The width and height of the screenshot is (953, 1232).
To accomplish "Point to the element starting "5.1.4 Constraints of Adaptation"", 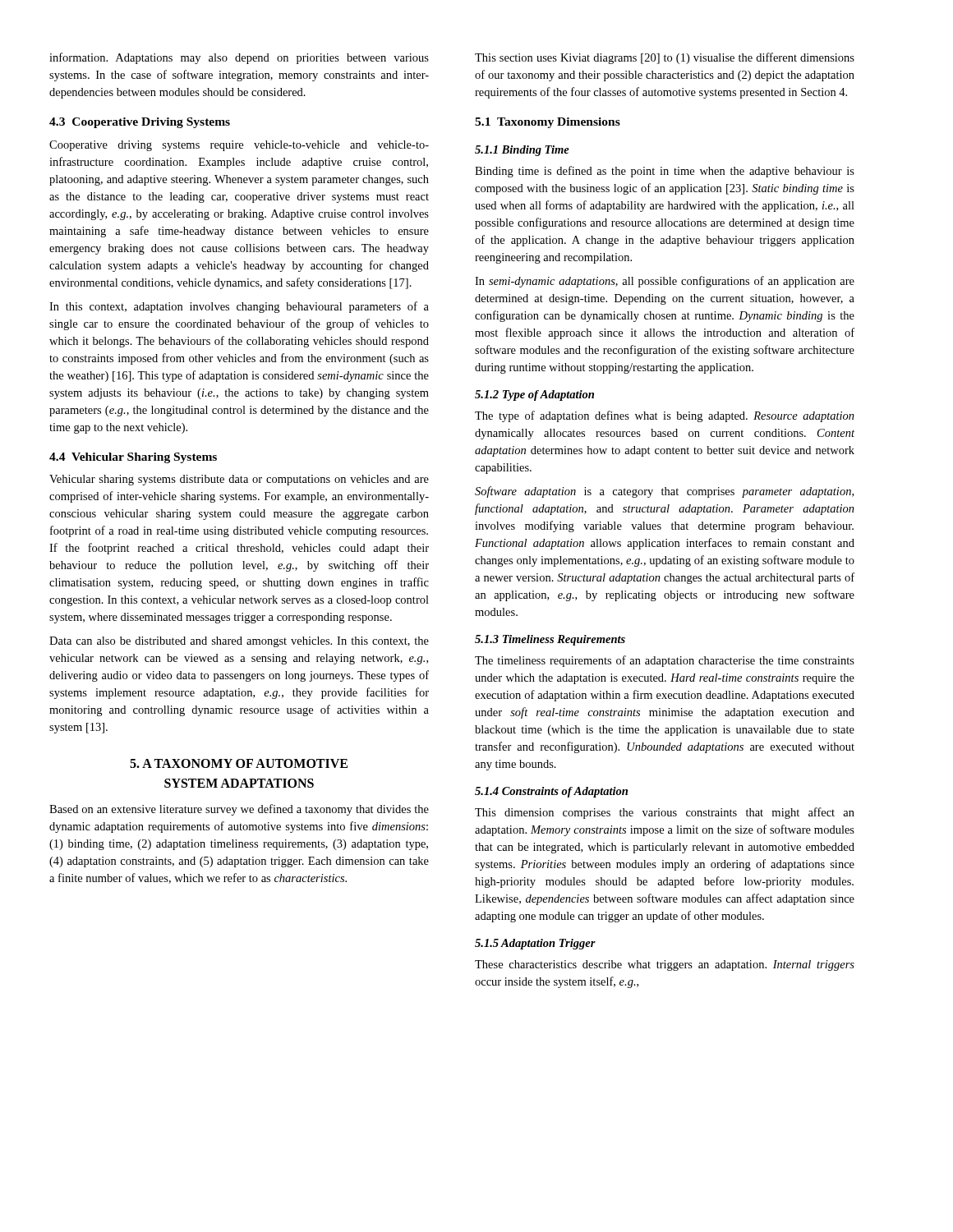I will [552, 791].
